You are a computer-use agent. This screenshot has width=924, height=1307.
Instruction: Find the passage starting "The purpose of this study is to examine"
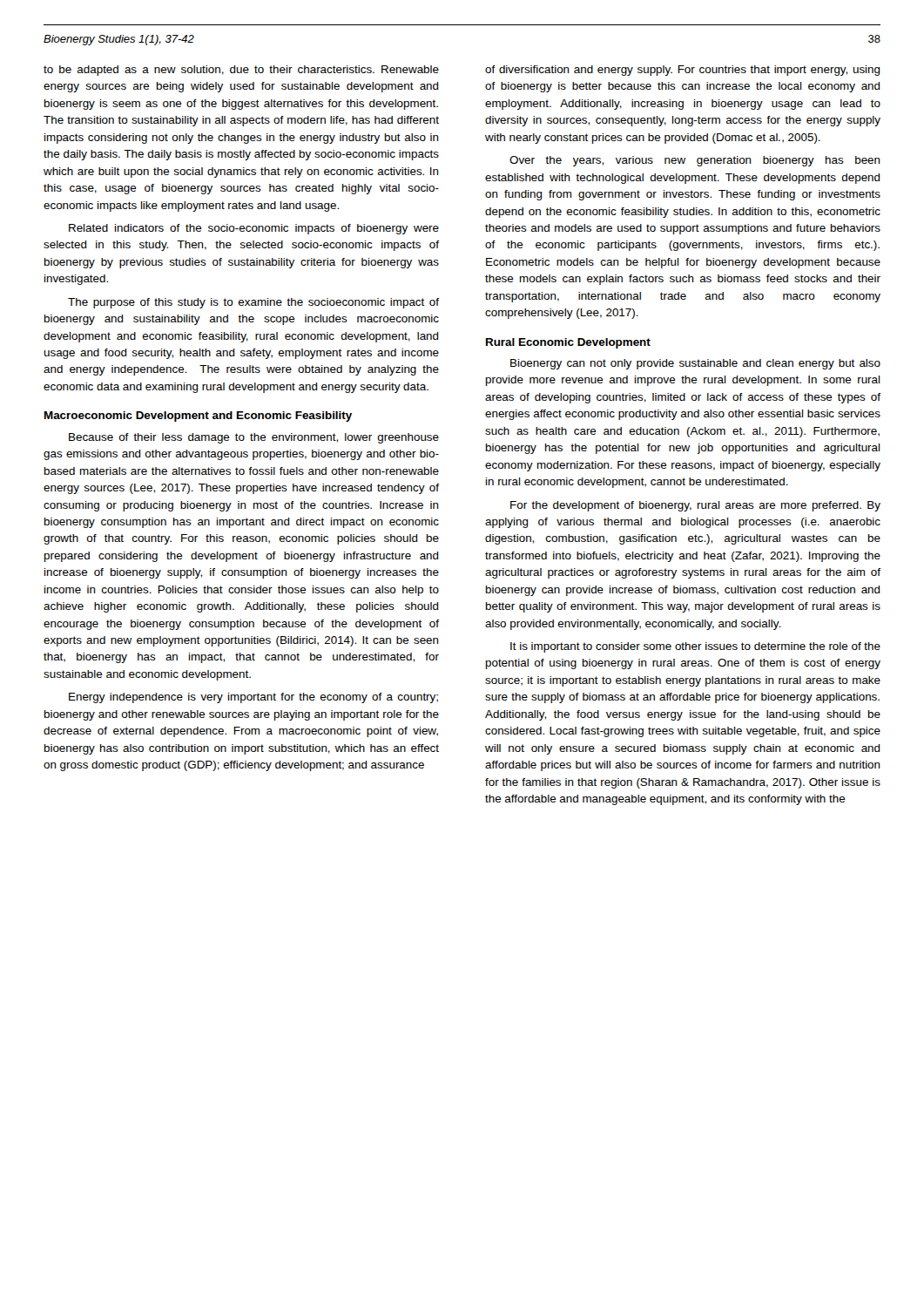(x=241, y=344)
